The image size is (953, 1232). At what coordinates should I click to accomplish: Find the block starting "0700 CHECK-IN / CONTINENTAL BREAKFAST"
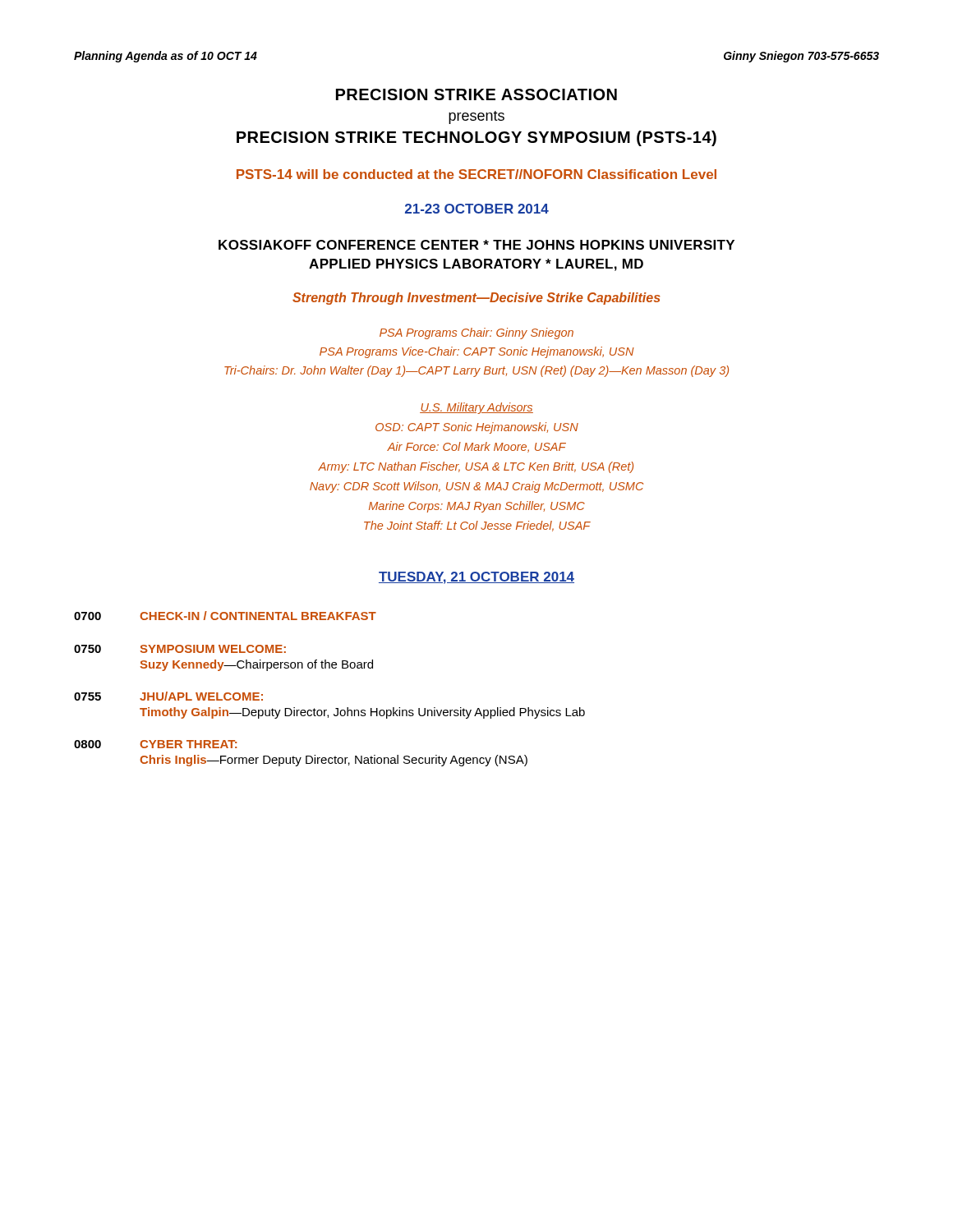tap(225, 616)
